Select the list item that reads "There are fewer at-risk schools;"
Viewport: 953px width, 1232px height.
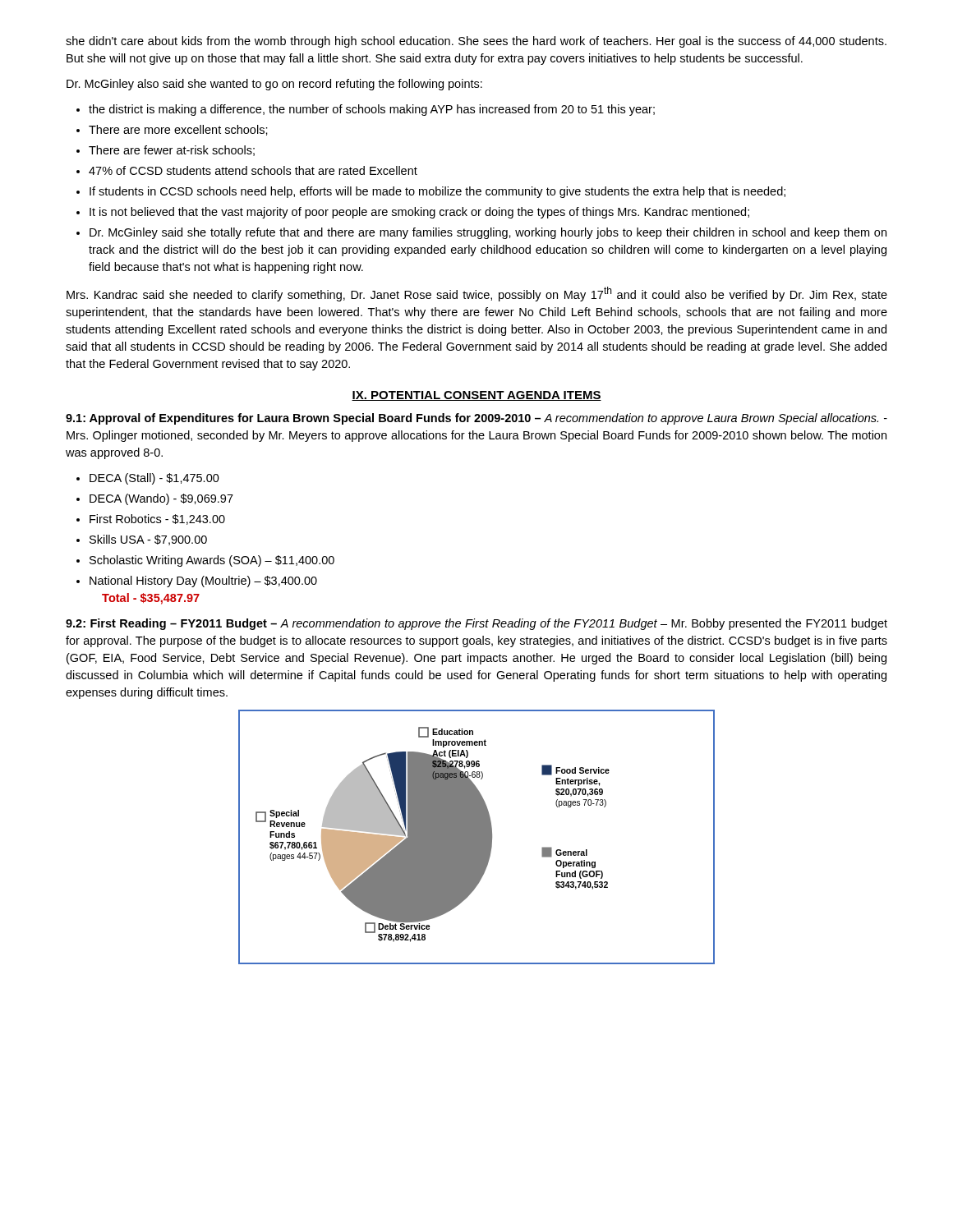coord(172,151)
